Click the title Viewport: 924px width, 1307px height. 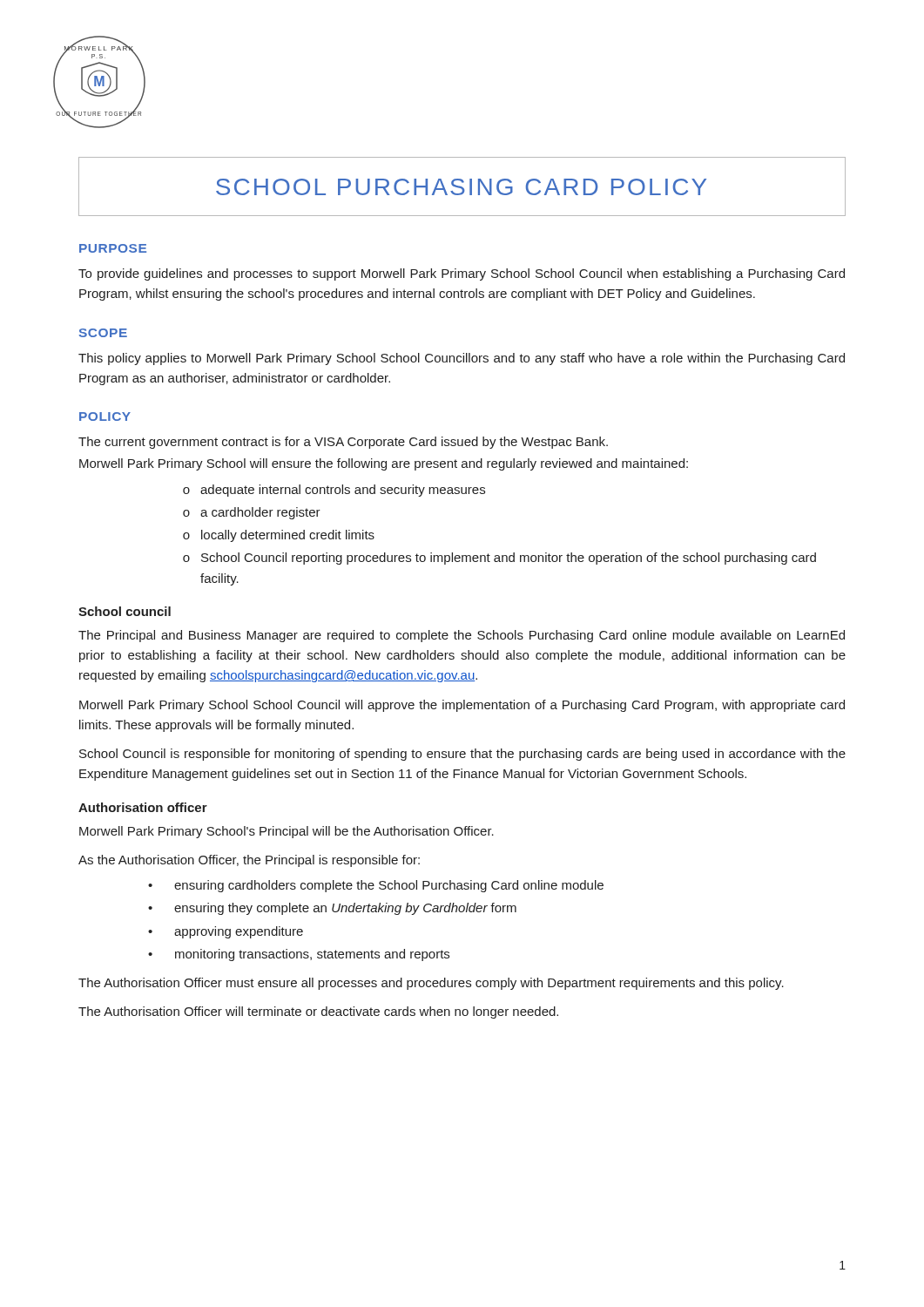[462, 187]
